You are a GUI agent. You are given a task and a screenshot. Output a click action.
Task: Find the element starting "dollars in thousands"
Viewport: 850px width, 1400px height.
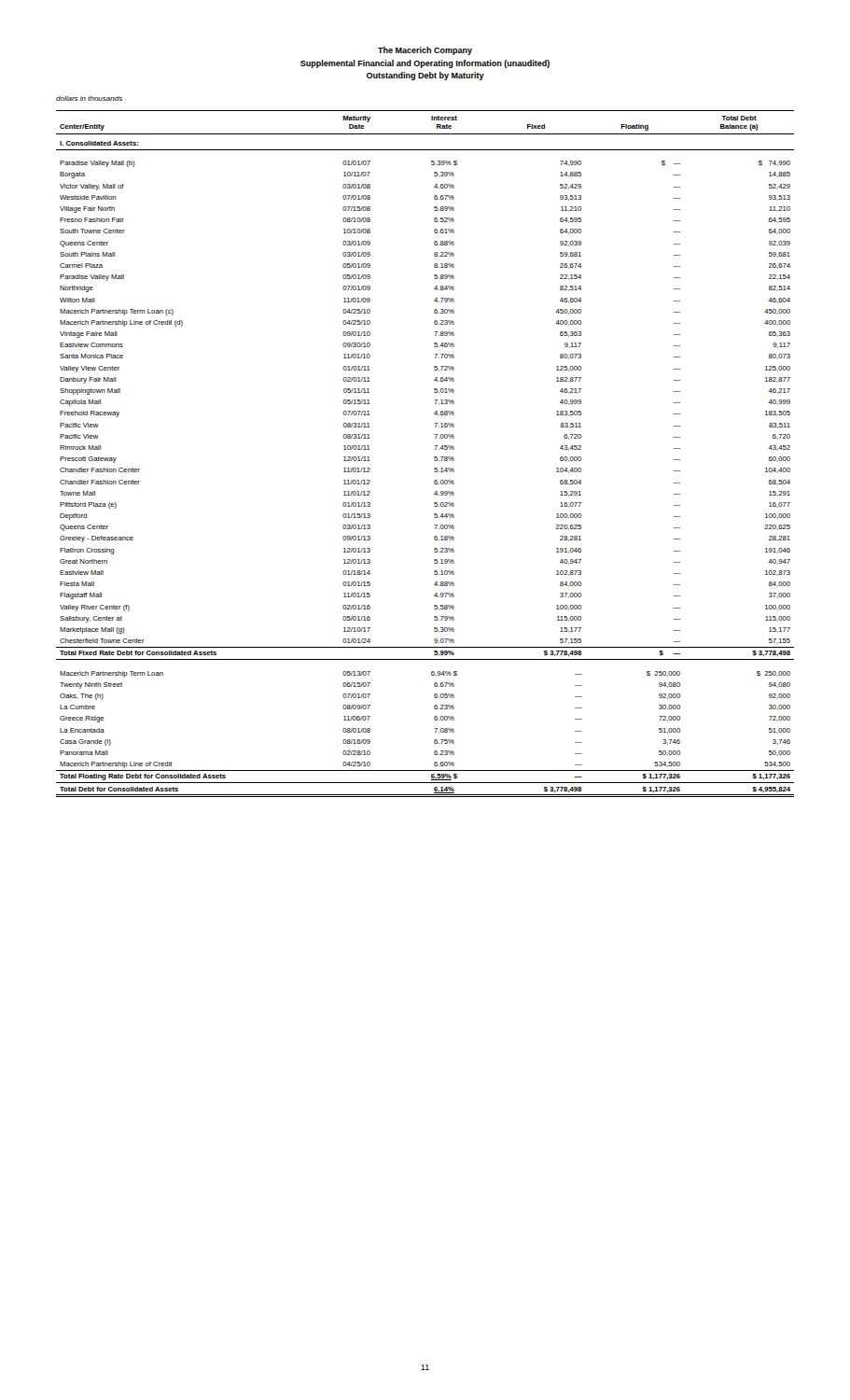click(x=89, y=98)
